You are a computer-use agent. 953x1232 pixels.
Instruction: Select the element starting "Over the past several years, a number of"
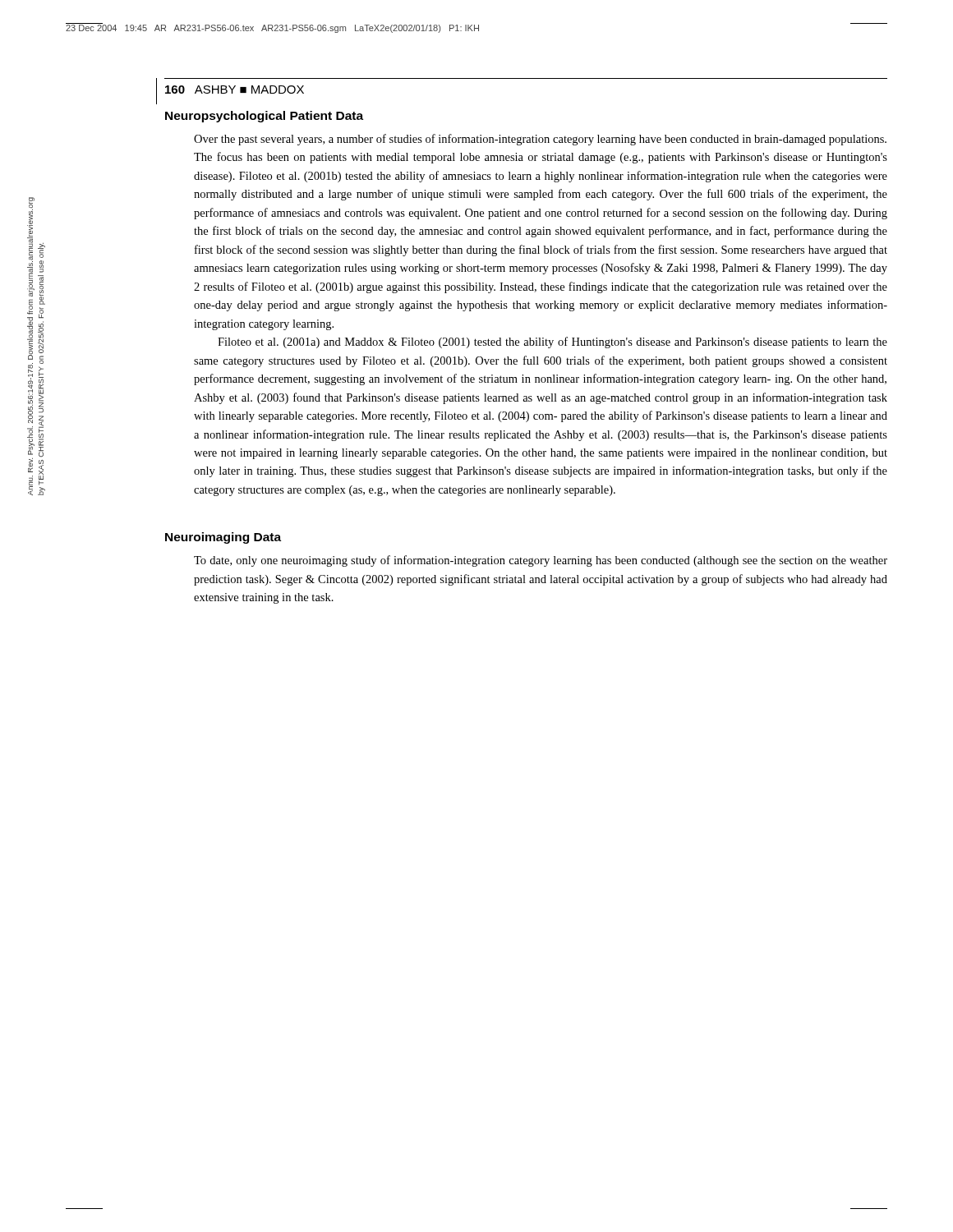point(541,231)
